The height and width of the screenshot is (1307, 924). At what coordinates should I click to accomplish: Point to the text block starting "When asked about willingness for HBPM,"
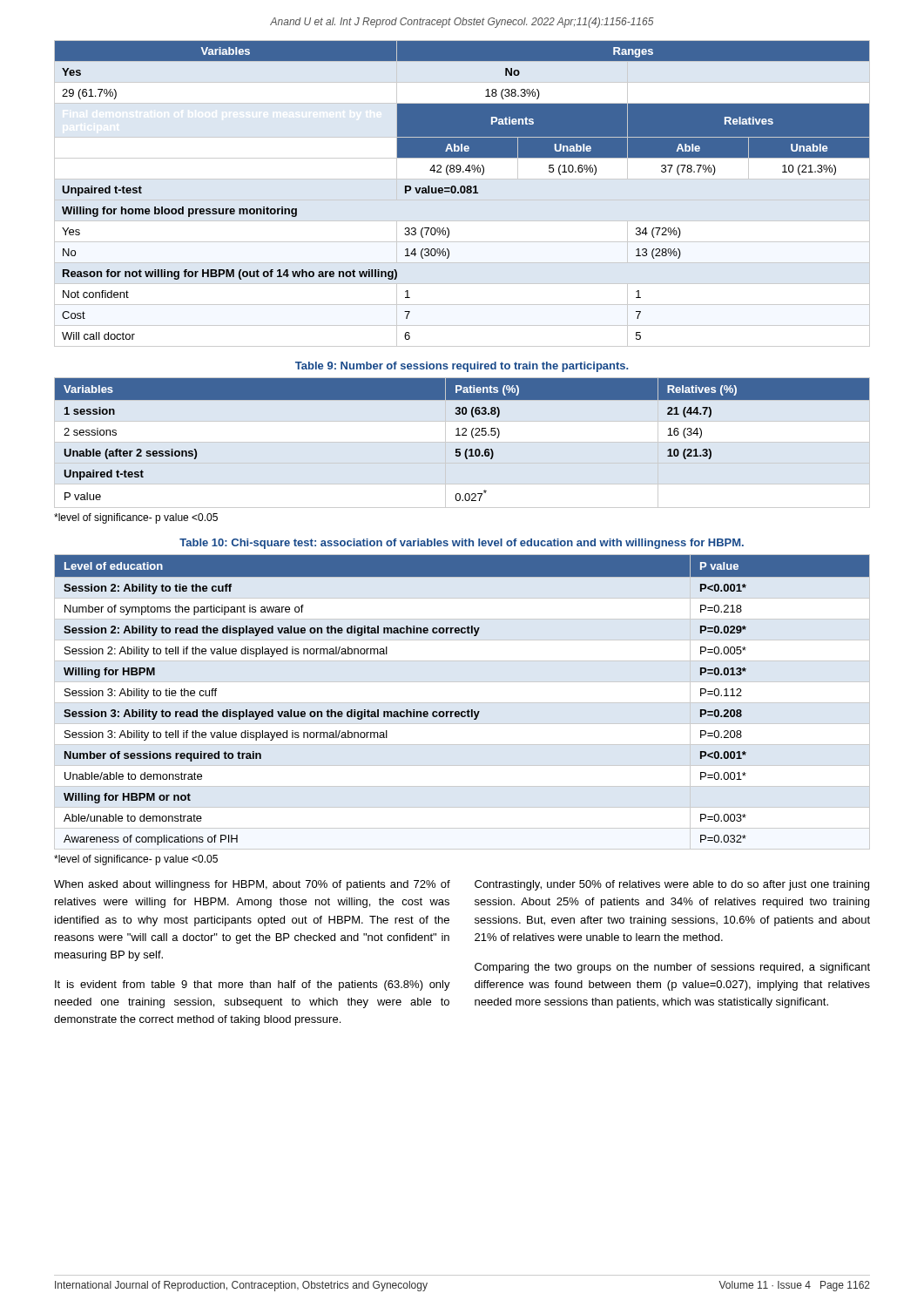coord(252,919)
